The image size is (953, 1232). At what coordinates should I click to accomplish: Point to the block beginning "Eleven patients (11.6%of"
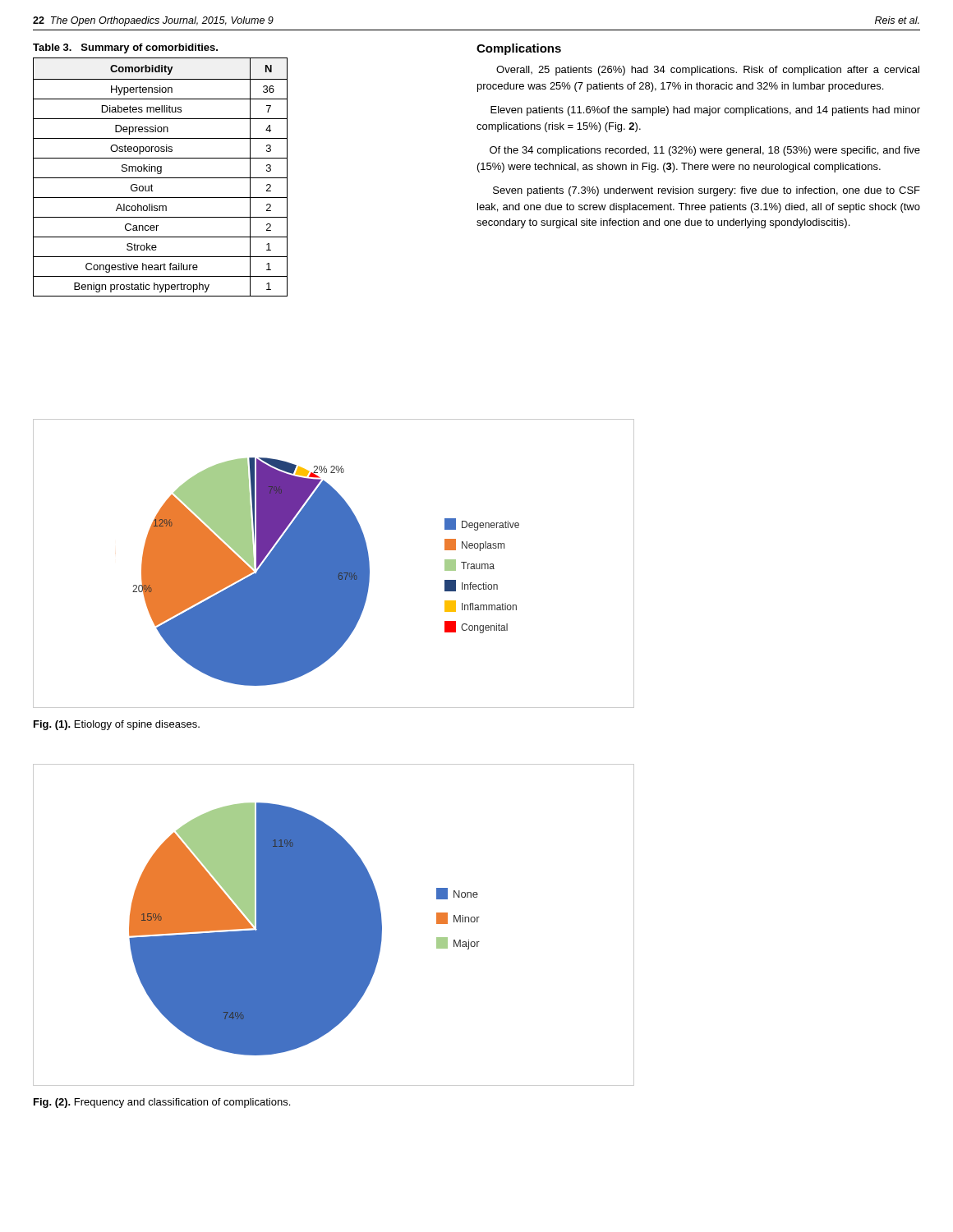(698, 118)
